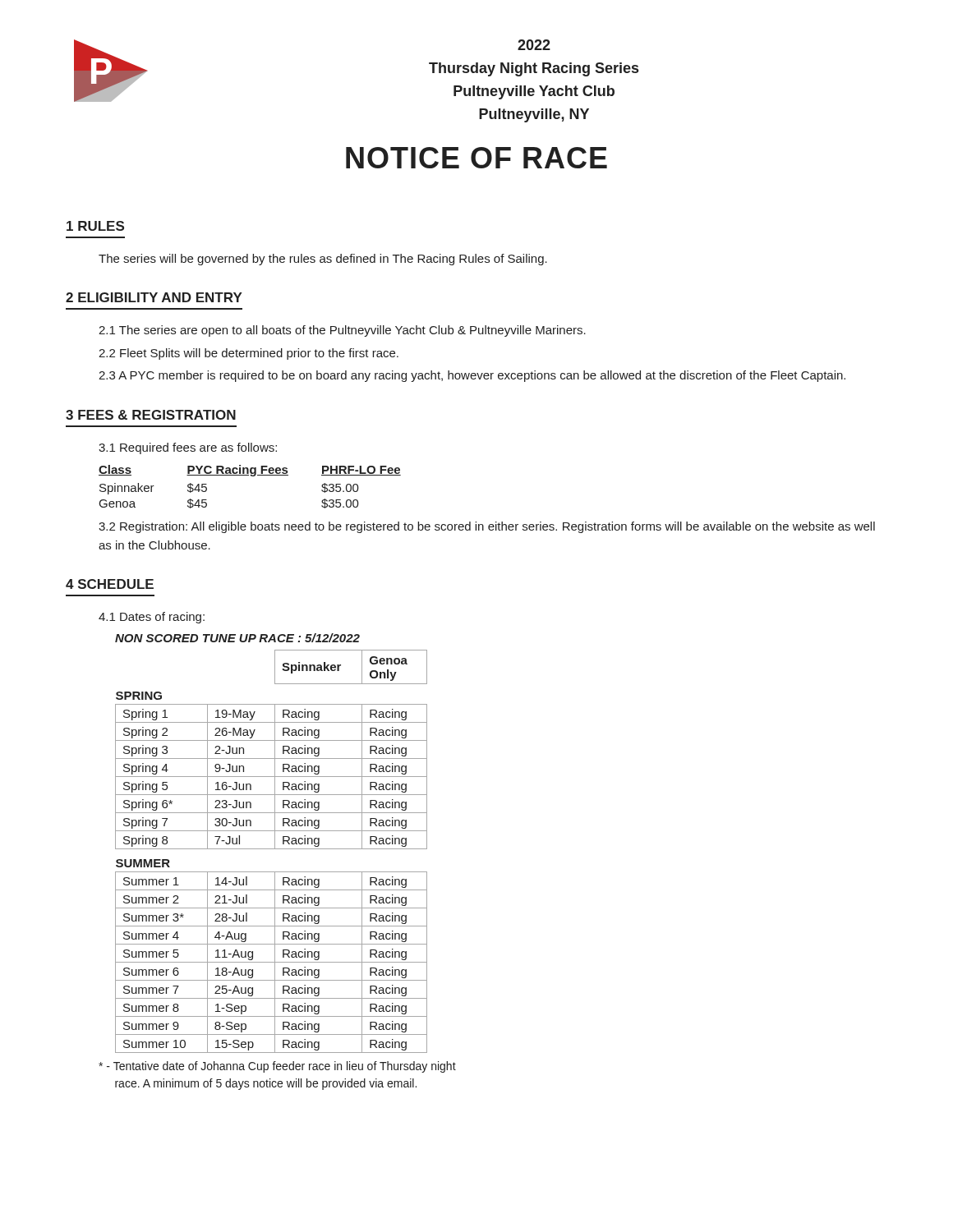The width and height of the screenshot is (953, 1232).
Task: Navigate to the region starting "4 SCHEDULE"
Action: tap(110, 586)
